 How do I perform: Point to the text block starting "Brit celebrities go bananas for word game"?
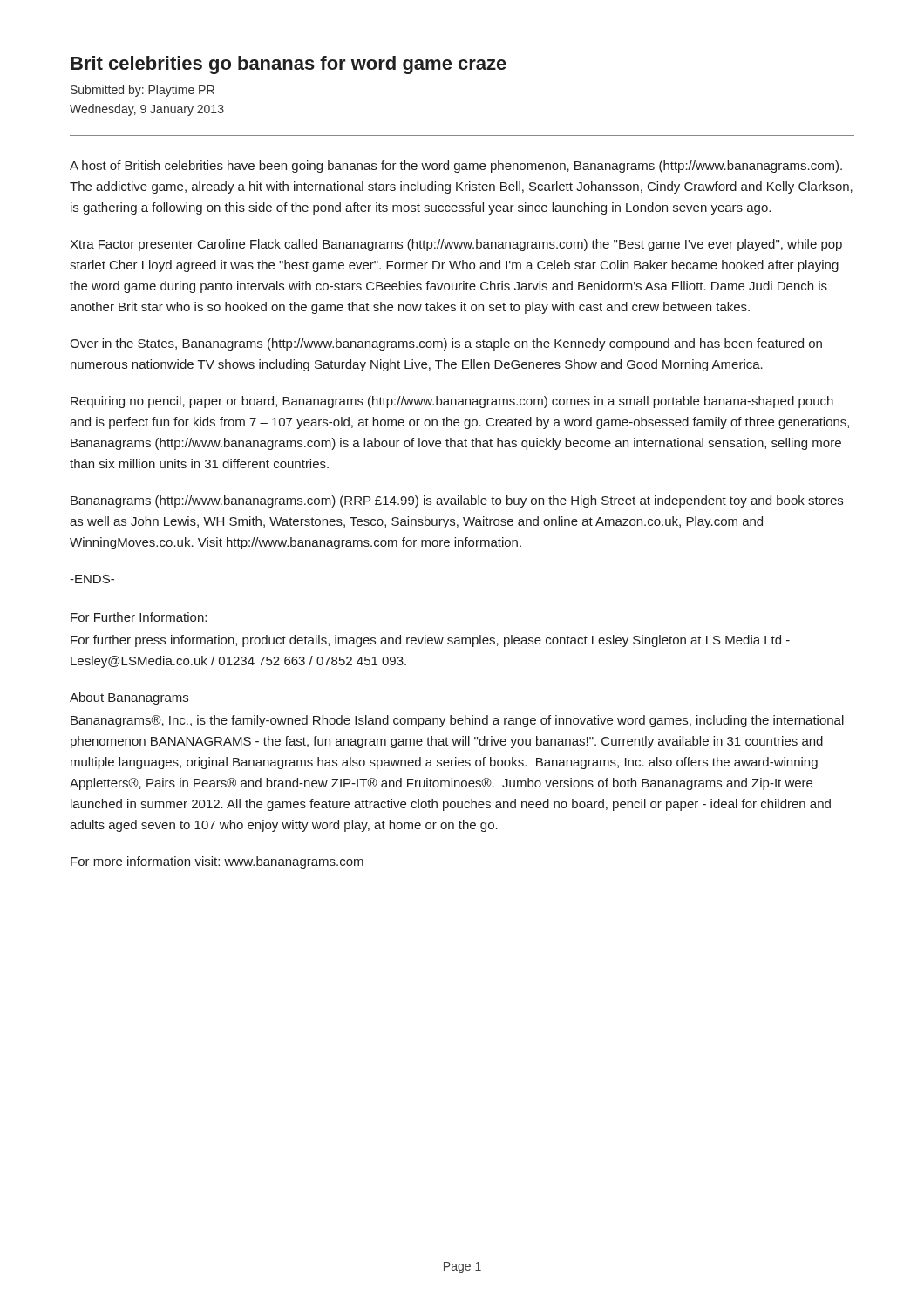coord(288,63)
